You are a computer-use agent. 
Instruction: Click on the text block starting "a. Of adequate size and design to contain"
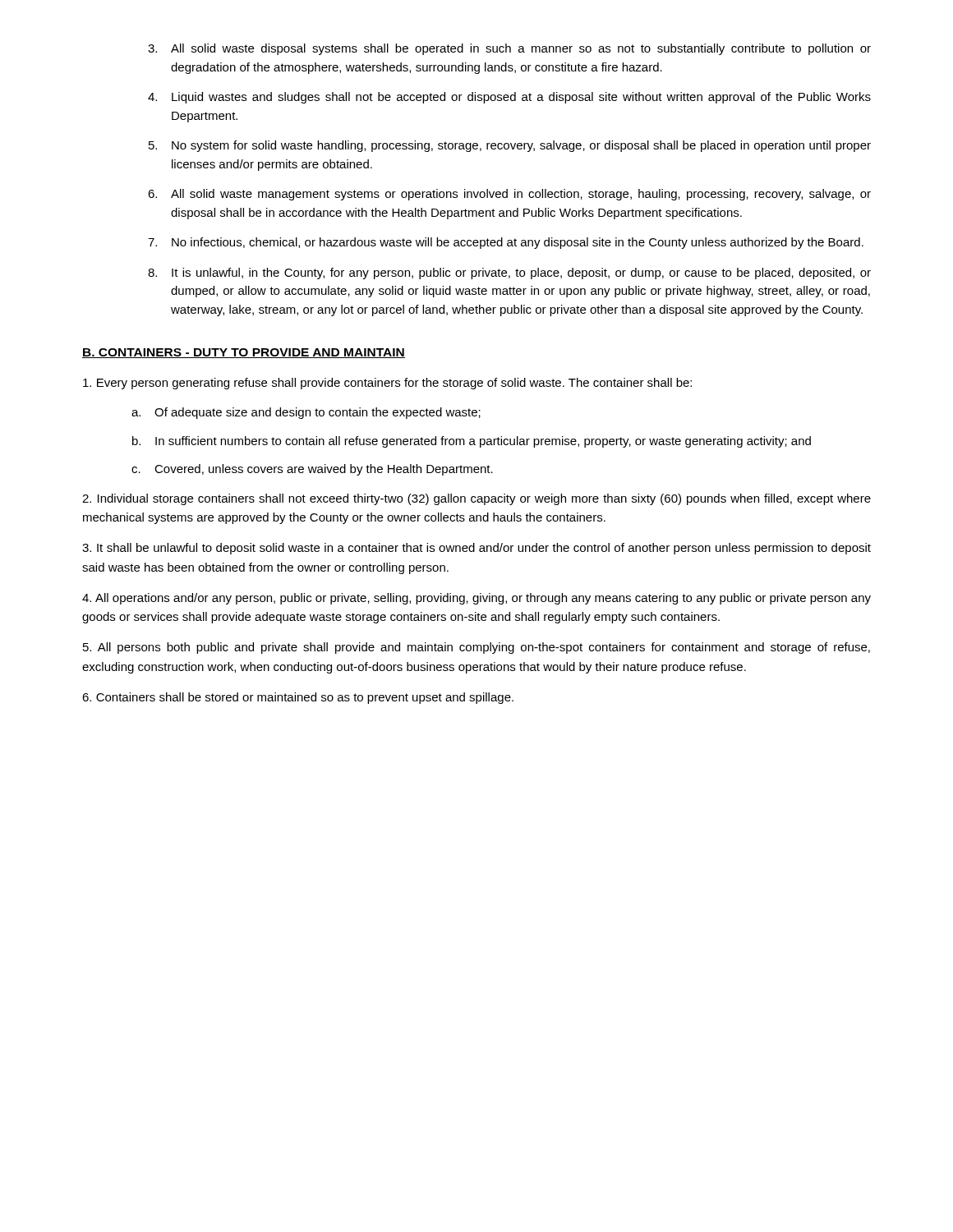click(x=306, y=413)
